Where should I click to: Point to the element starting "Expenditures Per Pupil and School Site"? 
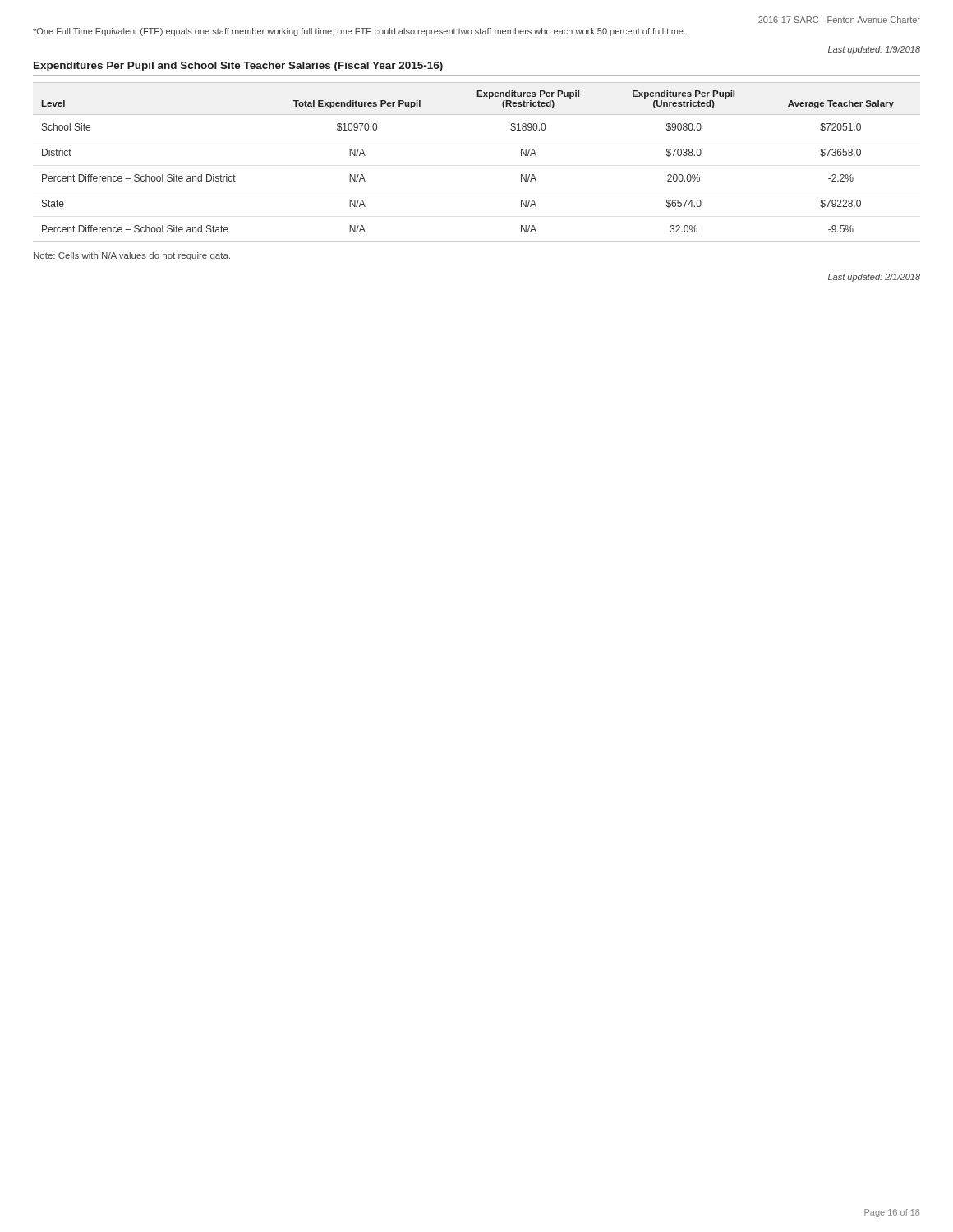click(x=476, y=67)
